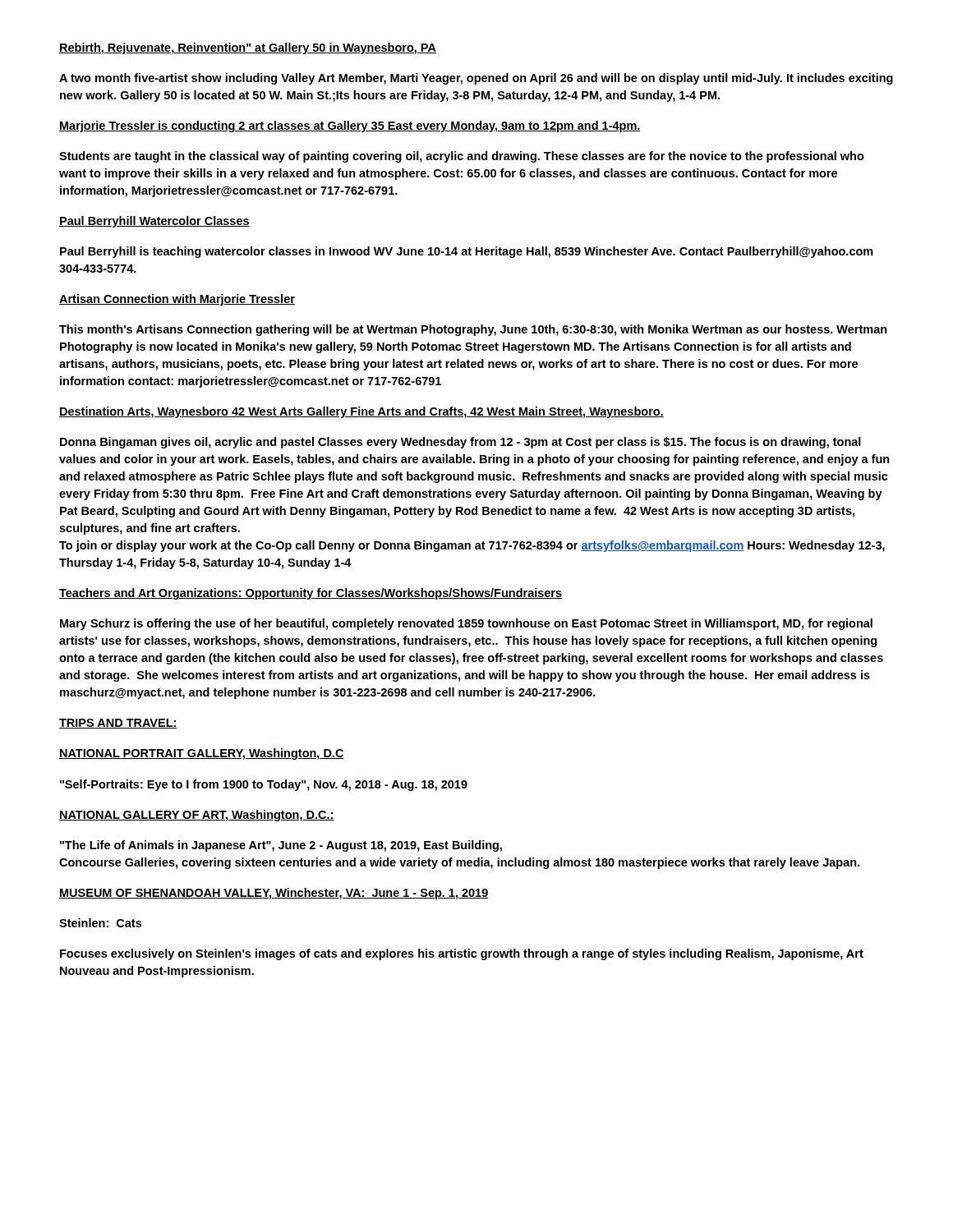
Task: Select the text block that says "Focuses exclusively on Steinlen's"
Action: tap(476, 962)
